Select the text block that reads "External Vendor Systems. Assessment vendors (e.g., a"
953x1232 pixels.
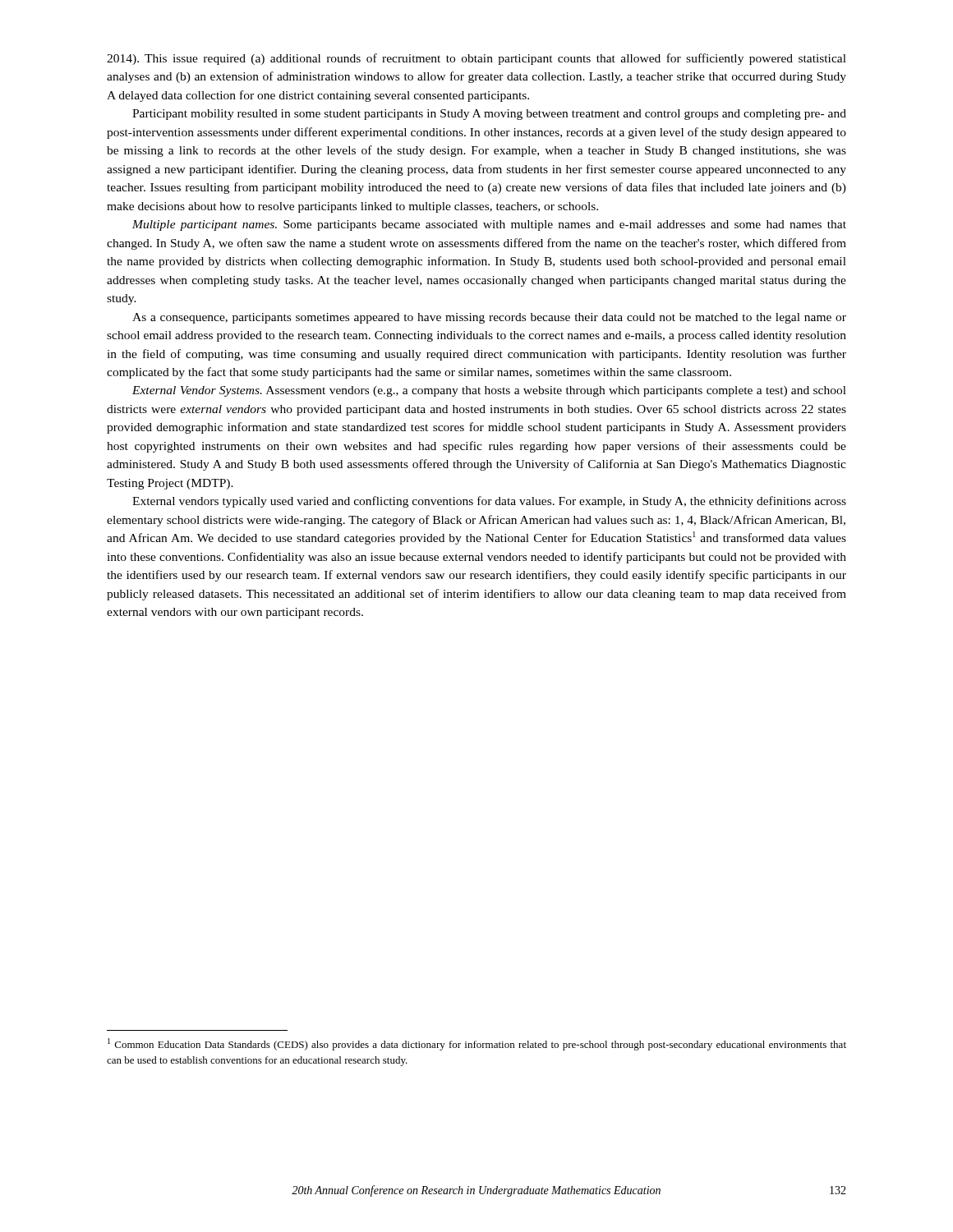[476, 437]
